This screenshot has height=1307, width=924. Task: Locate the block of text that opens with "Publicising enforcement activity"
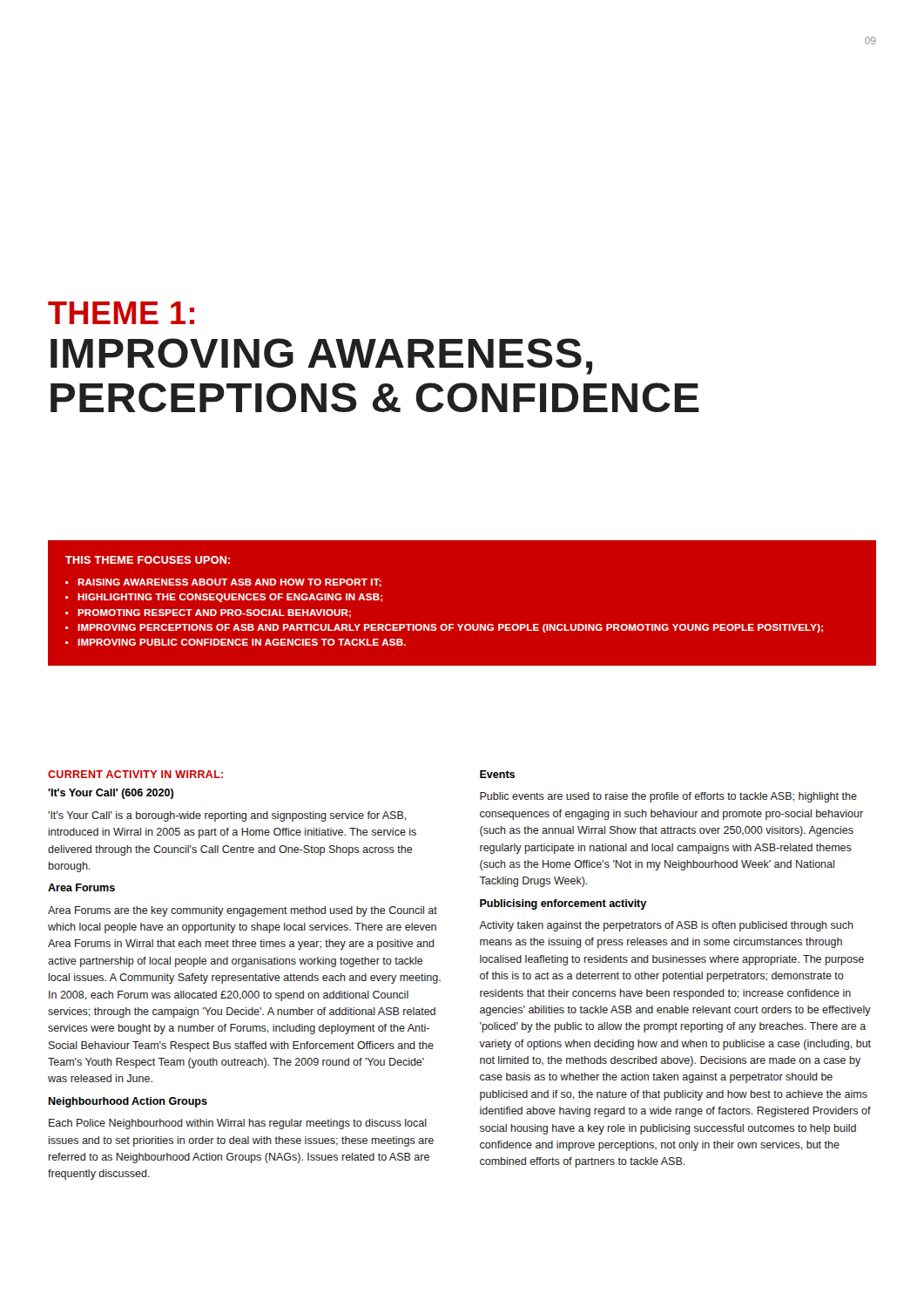[678, 1033]
